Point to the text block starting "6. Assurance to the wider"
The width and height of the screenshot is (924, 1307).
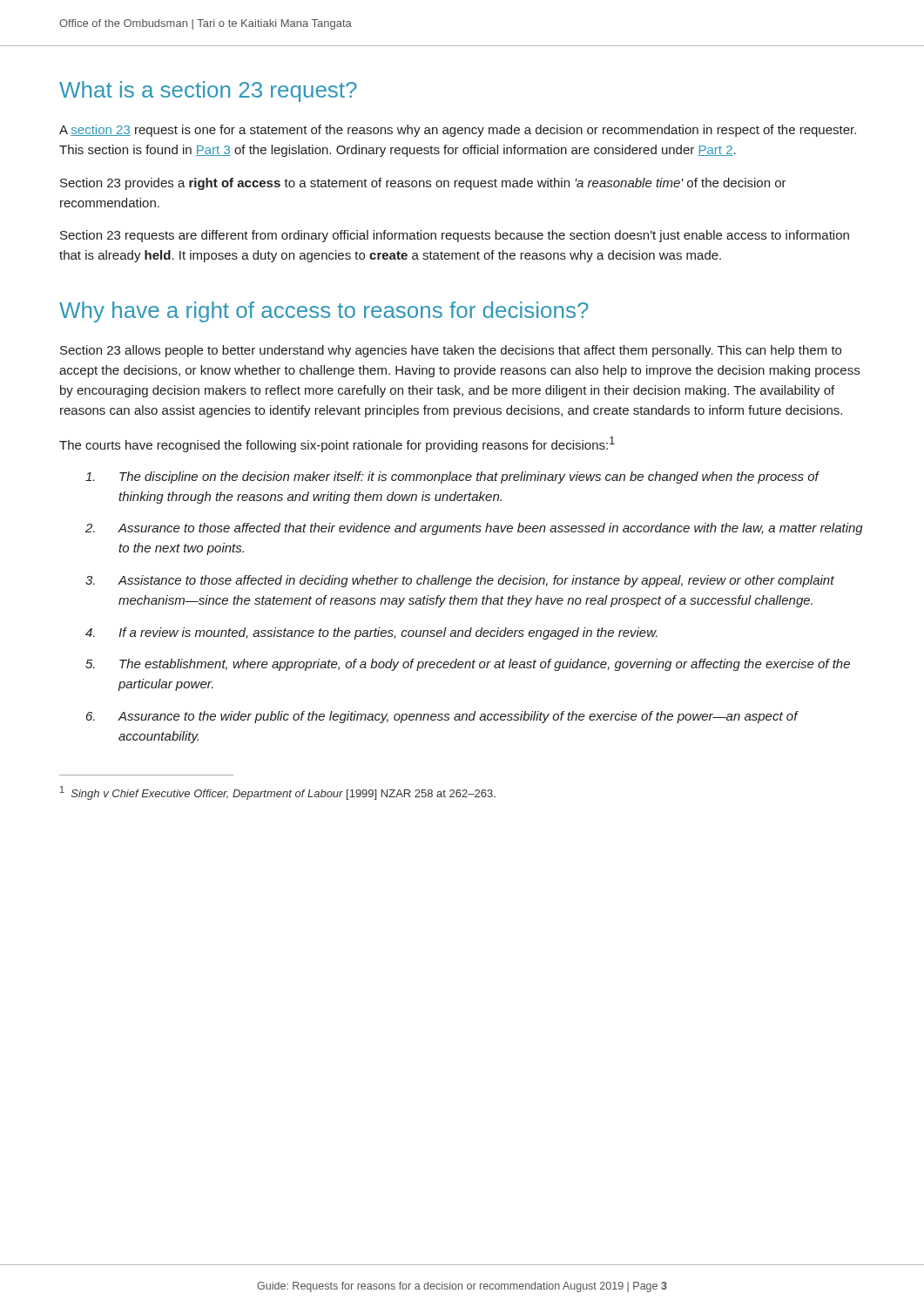pyautogui.click(x=475, y=726)
